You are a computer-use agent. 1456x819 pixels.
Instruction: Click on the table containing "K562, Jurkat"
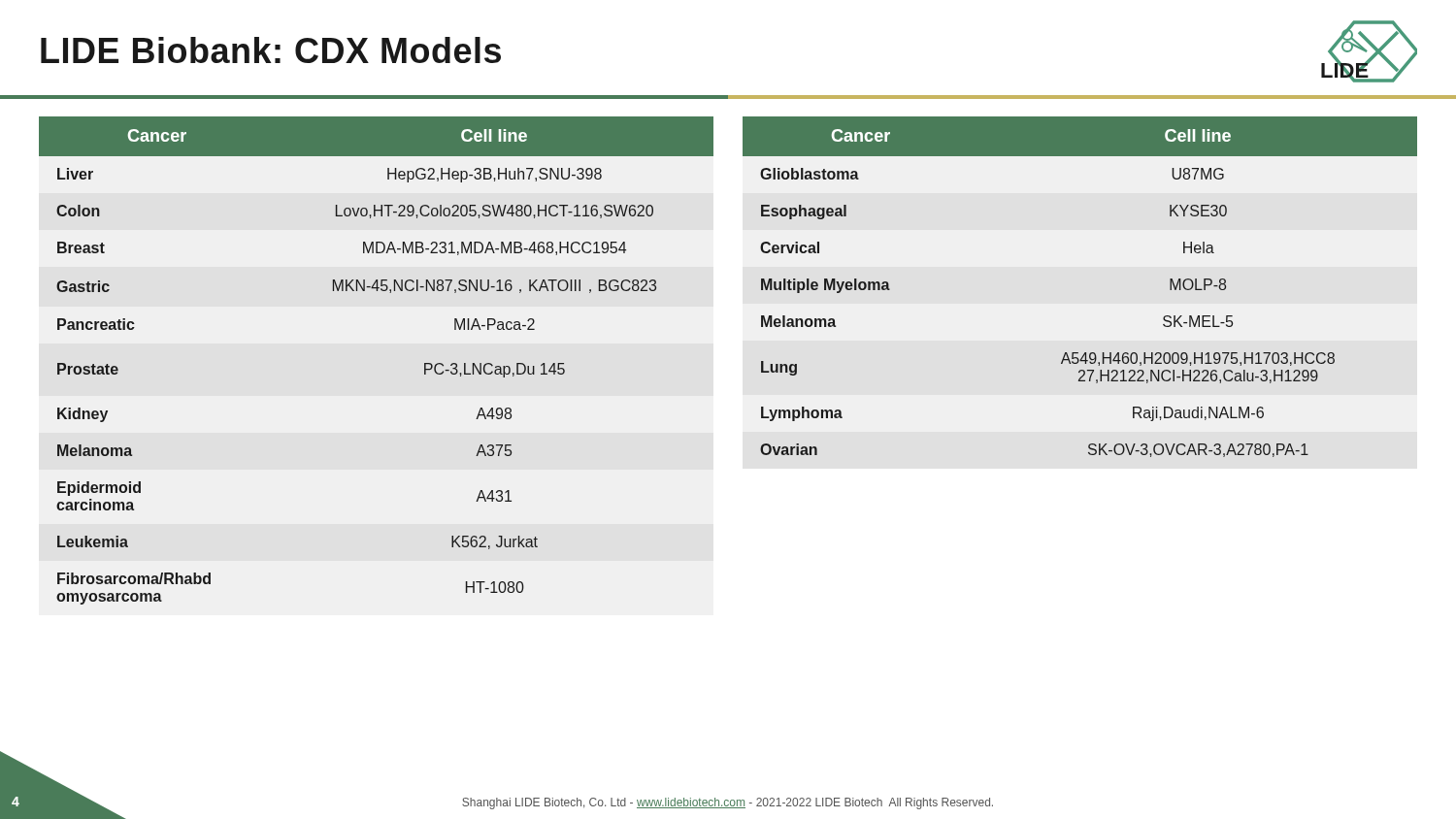tap(376, 366)
